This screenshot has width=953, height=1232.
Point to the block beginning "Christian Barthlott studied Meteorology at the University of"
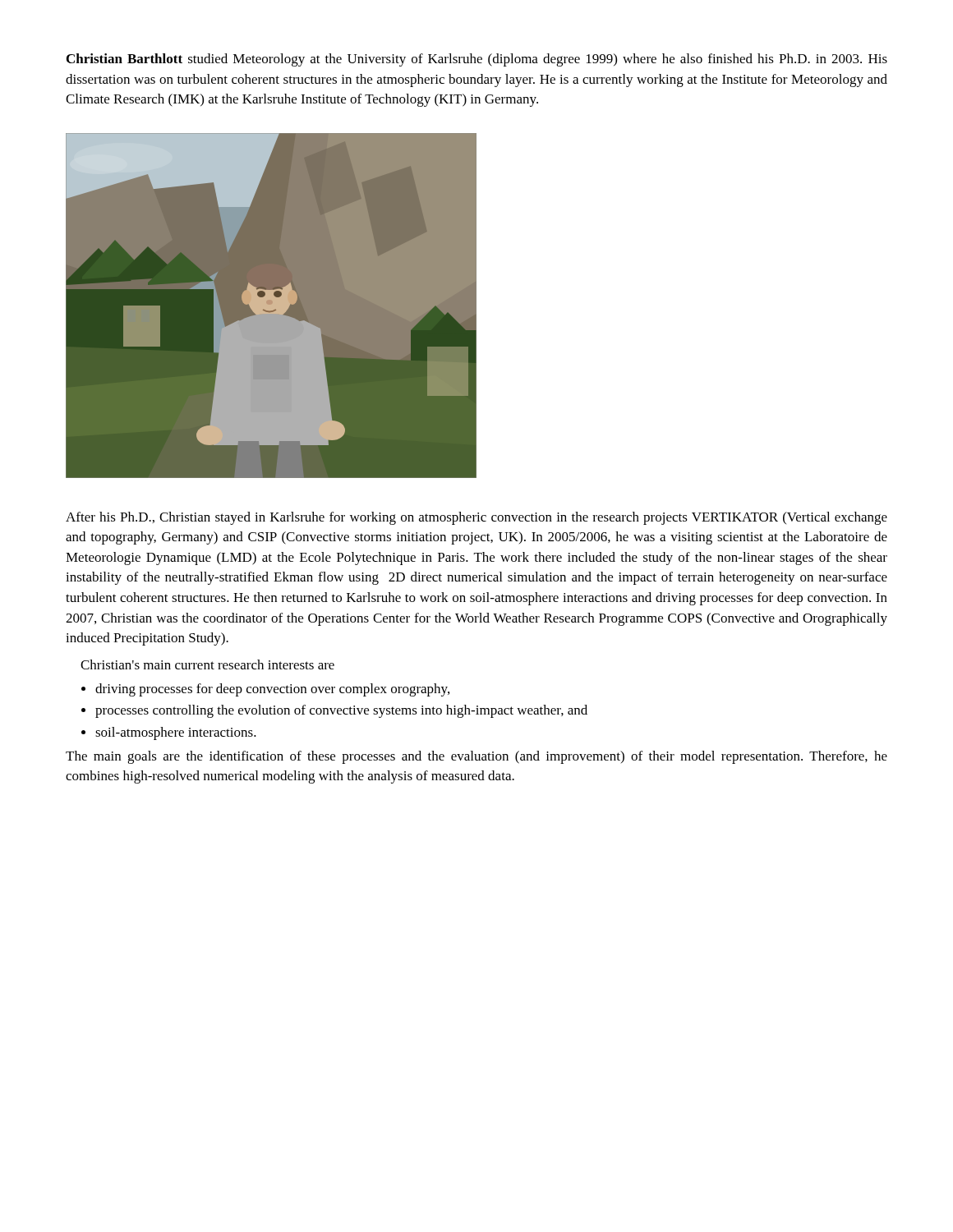[476, 79]
